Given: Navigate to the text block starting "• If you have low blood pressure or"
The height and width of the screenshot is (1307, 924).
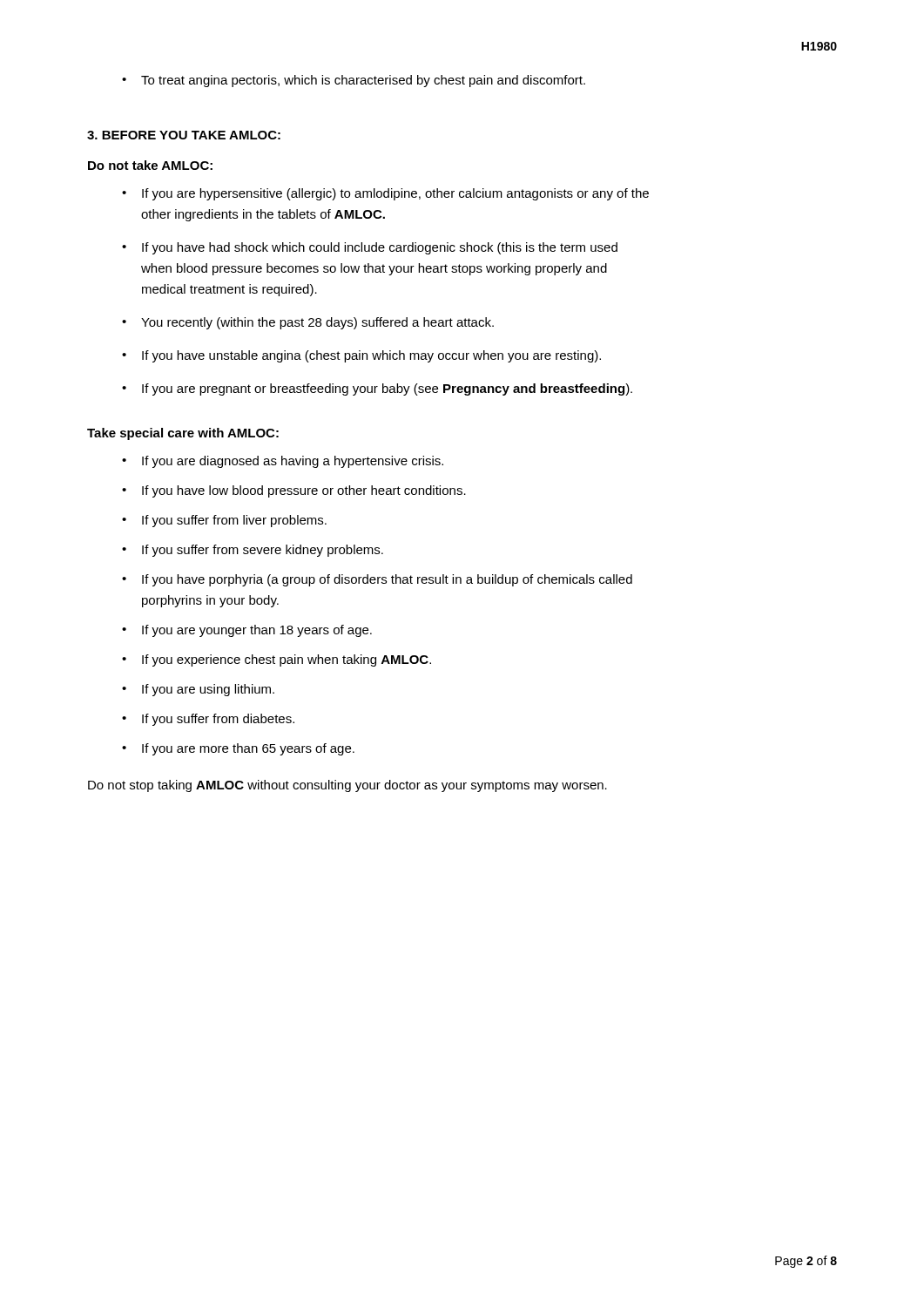Looking at the screenshot, I should coord(294,491).
